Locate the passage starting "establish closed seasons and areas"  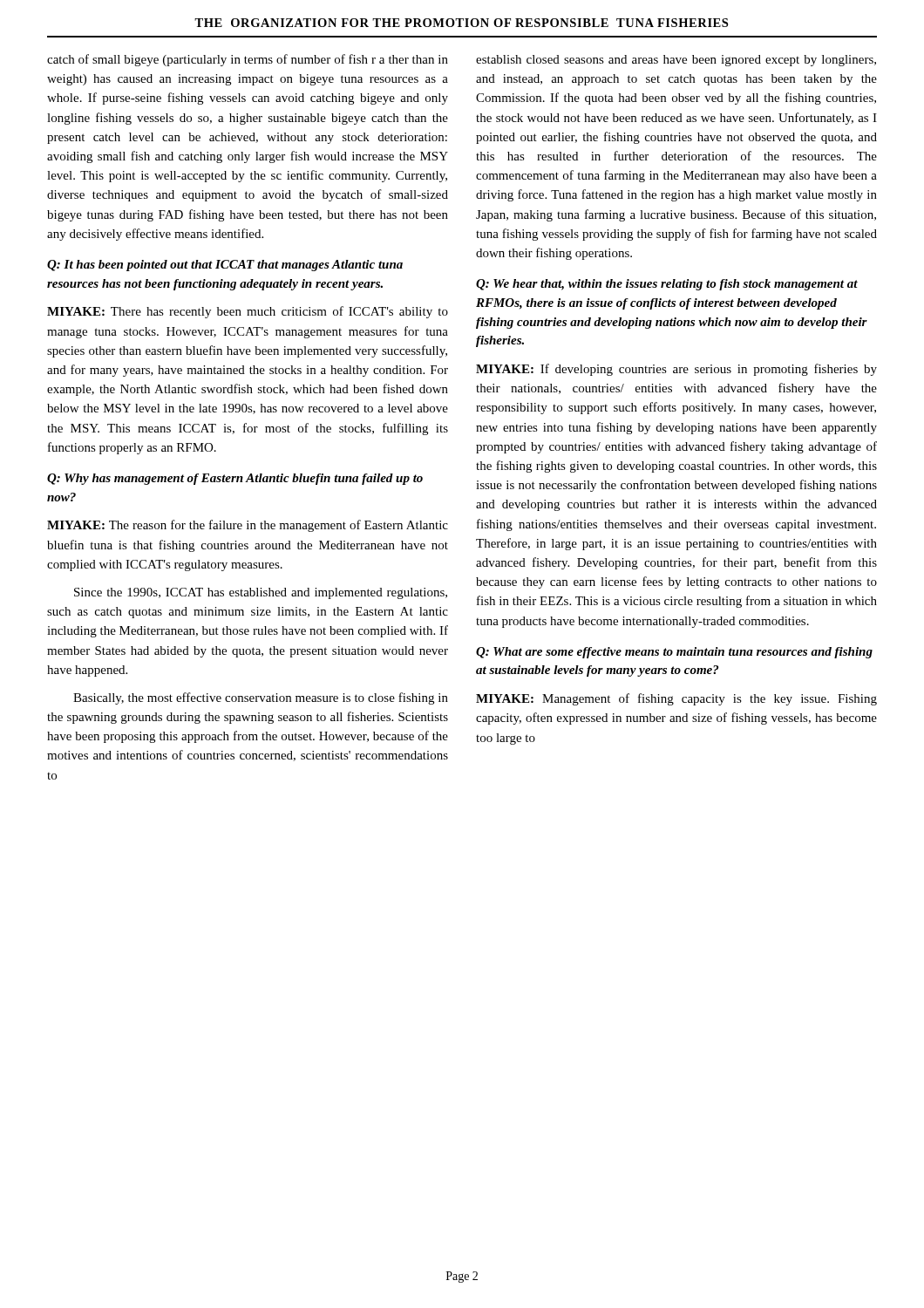pyautogui.click(x=676, y=156)
